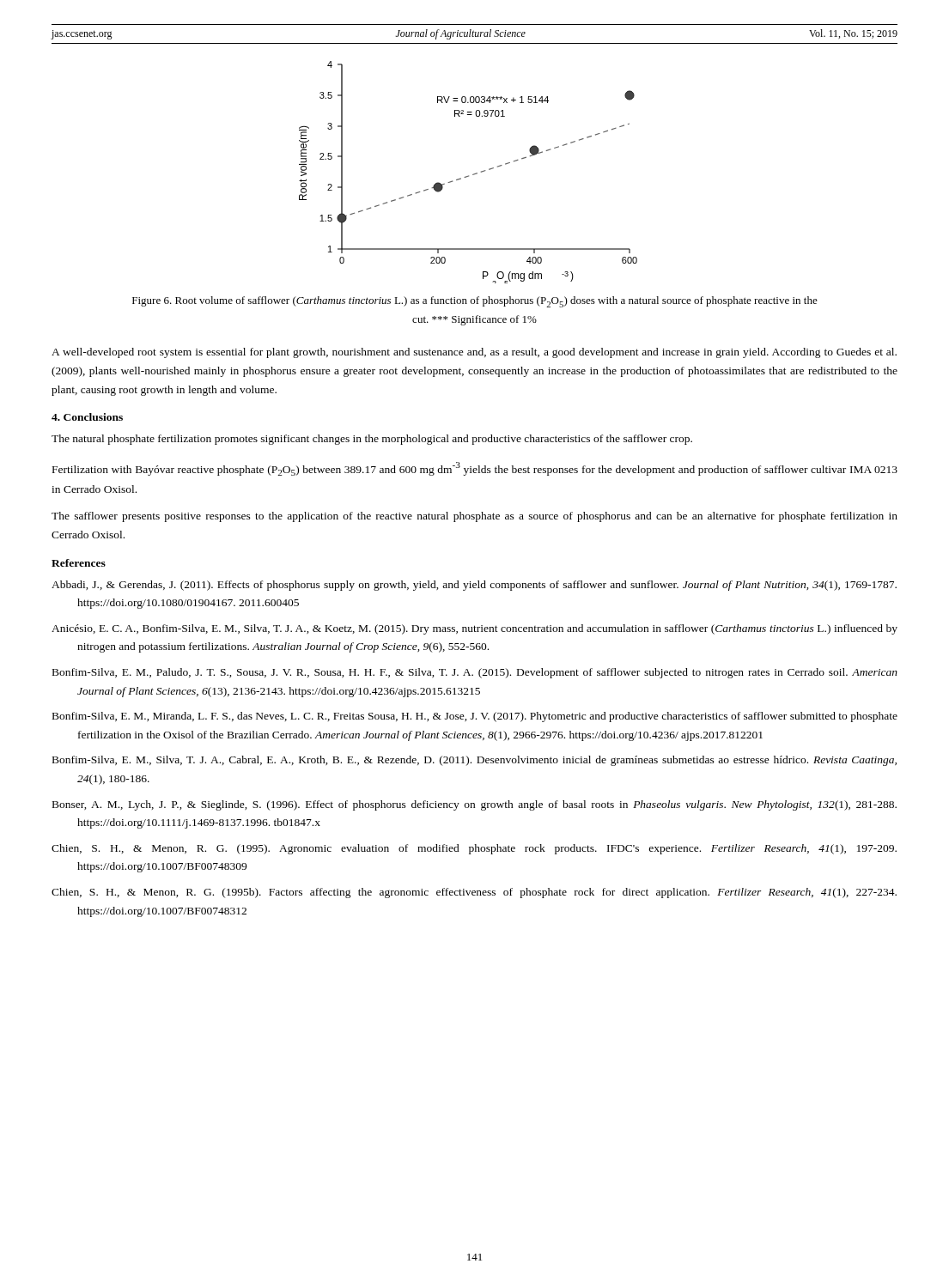Image resolution: width=949 pixels, height=1288 pixels.
Task: Select the list item that says "Abbadi, J., & Gerendas, J. (2011). Effects of"
Action: tap(474, 593)
